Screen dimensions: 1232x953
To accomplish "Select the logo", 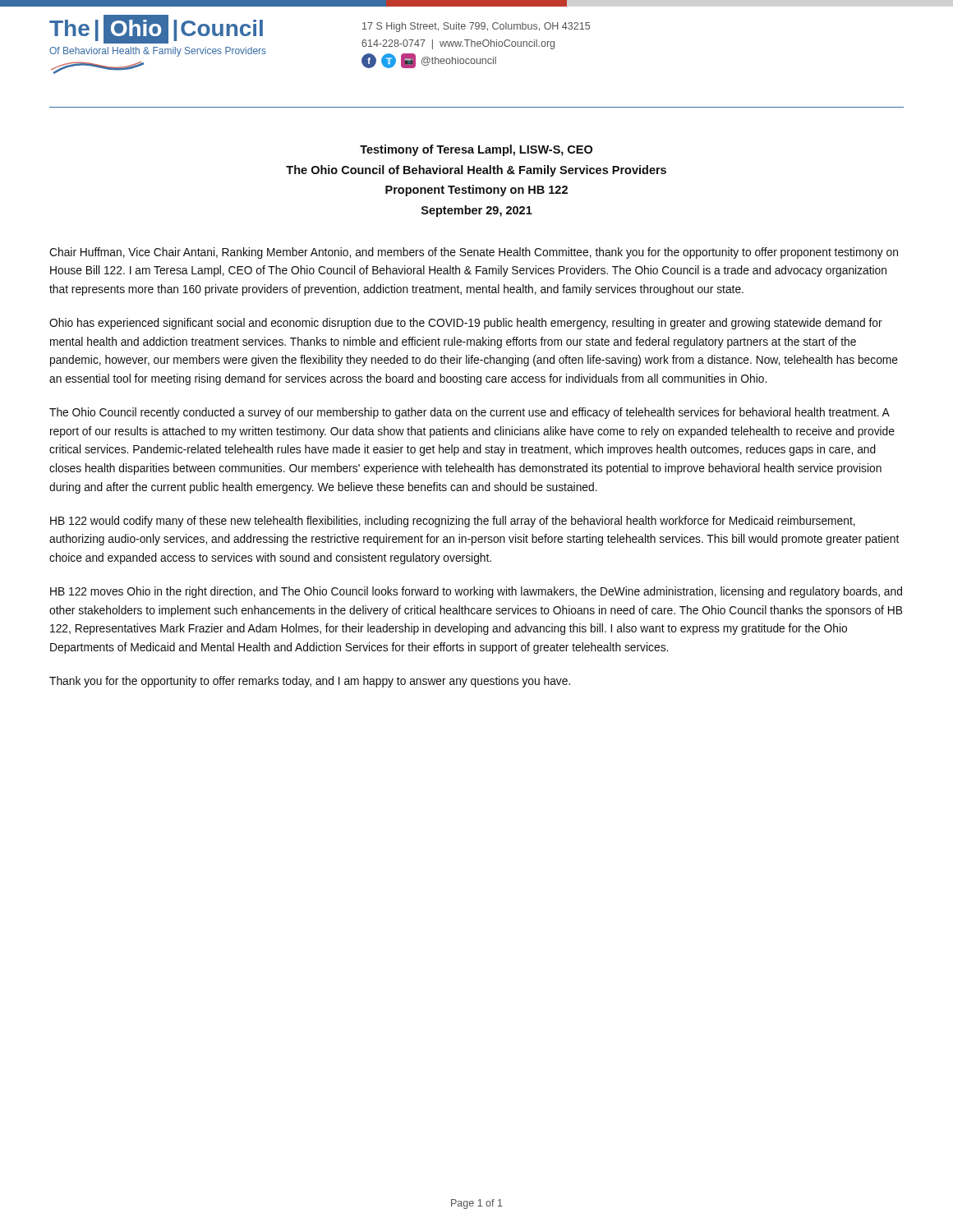I will tap(189, 47).
